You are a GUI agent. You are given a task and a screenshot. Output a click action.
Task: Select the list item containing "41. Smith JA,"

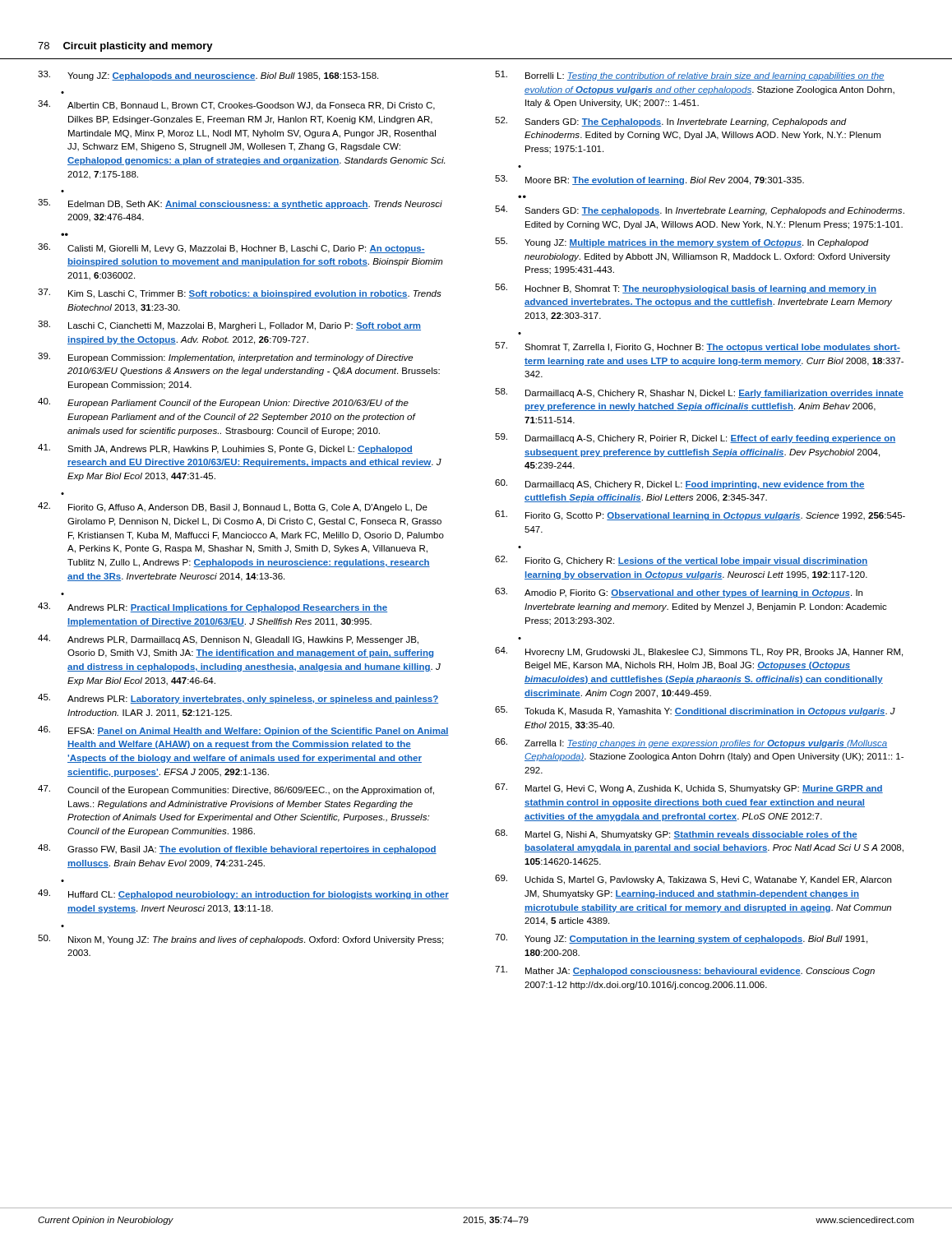[243, 463]
